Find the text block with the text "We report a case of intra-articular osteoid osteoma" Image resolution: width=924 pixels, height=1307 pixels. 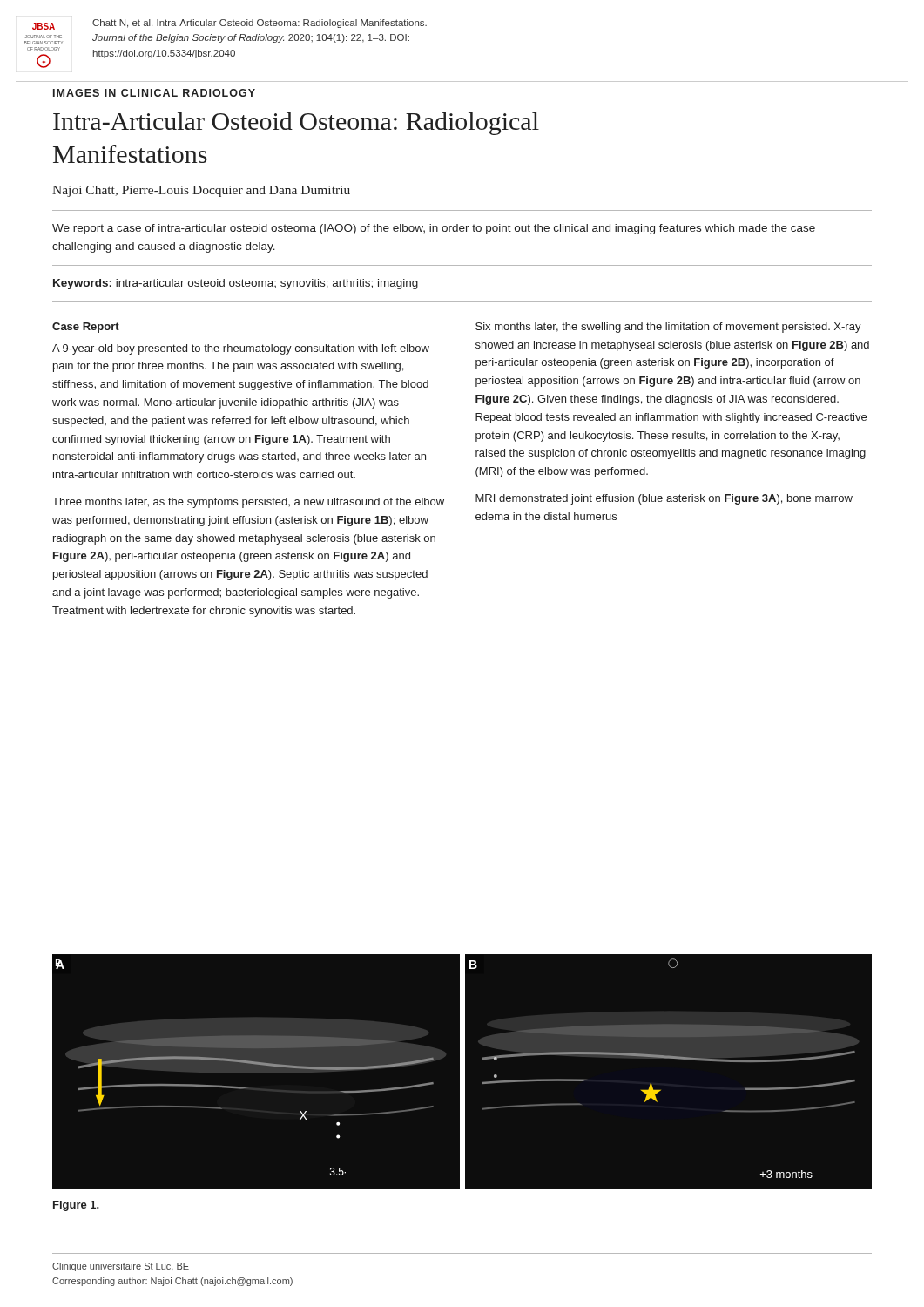coord(434,237)
